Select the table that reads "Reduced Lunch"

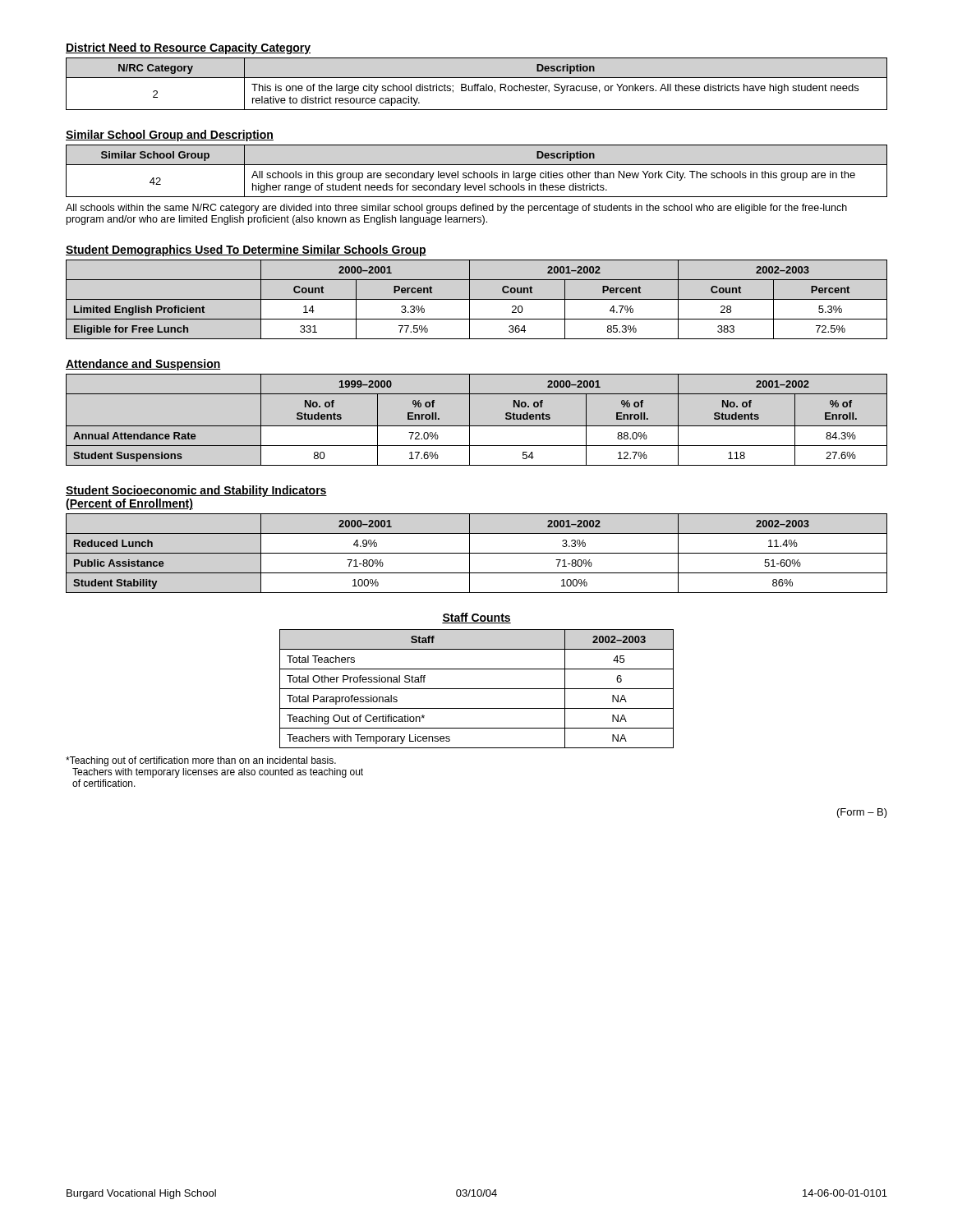pos(476,553)
